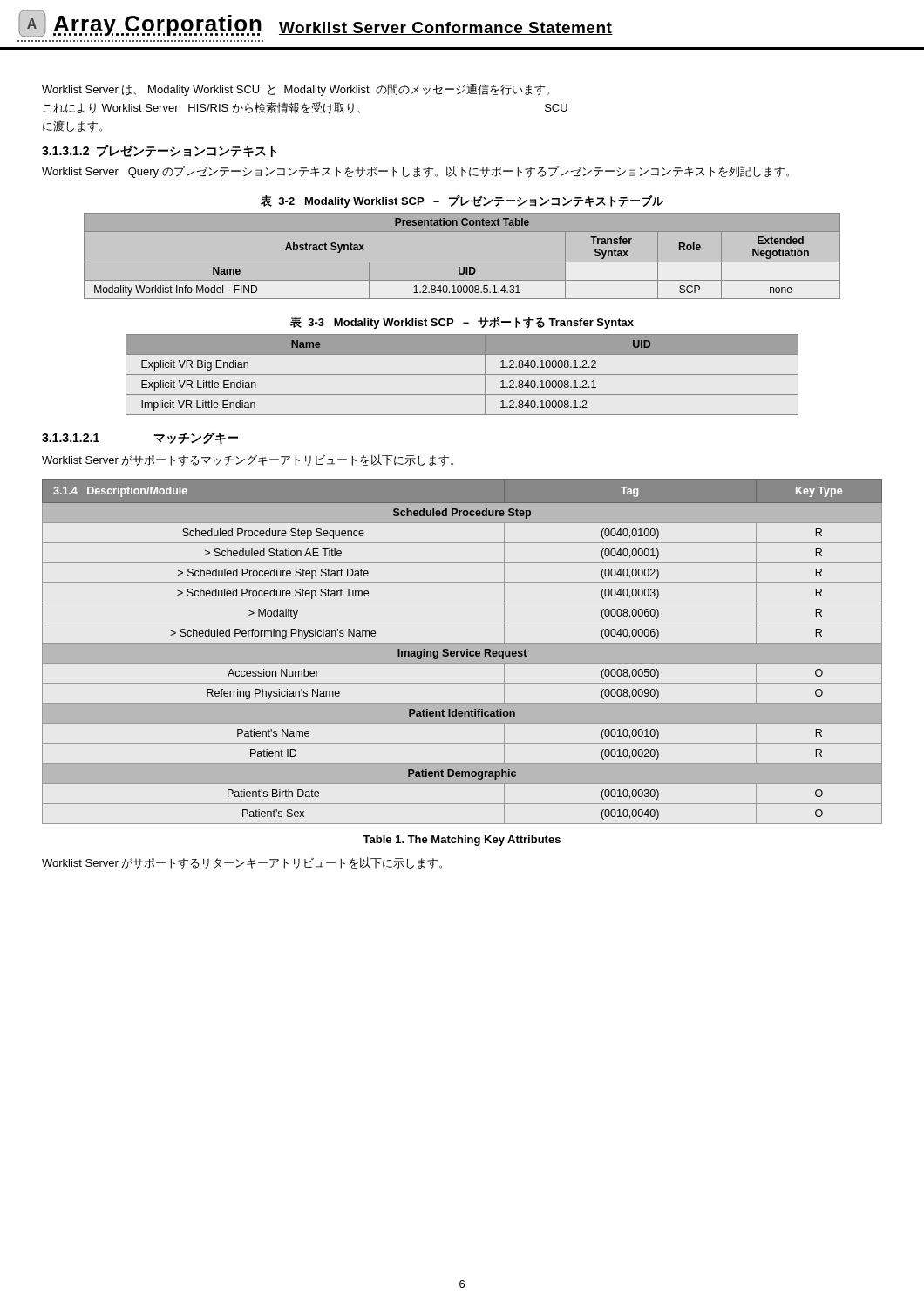Locate the block starting "3.1.3.1.2.1 マッチングキー"
The image size is (924, 1308).
tap(65, 438)
